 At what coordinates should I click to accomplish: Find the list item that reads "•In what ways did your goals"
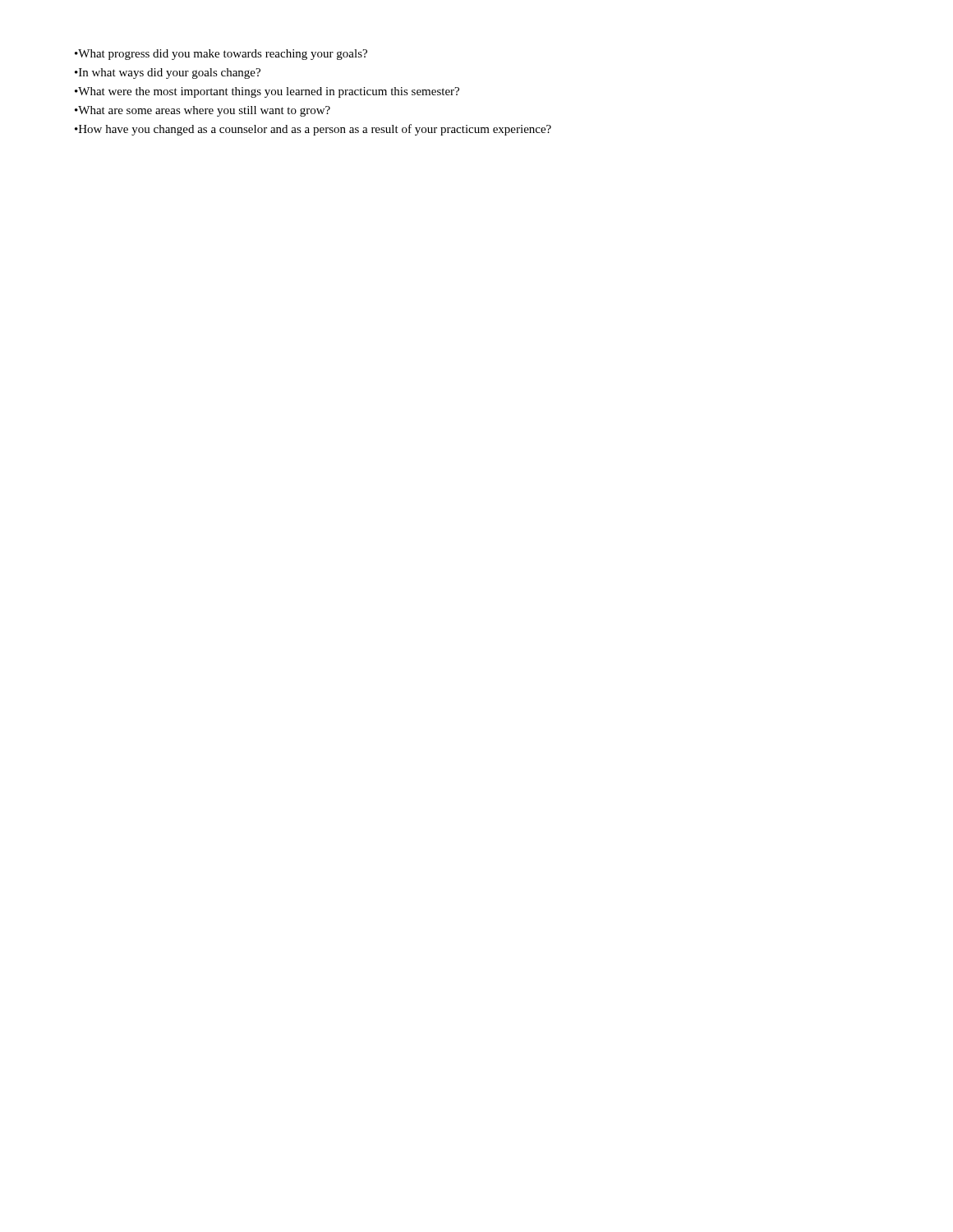[x=167, y=72]
